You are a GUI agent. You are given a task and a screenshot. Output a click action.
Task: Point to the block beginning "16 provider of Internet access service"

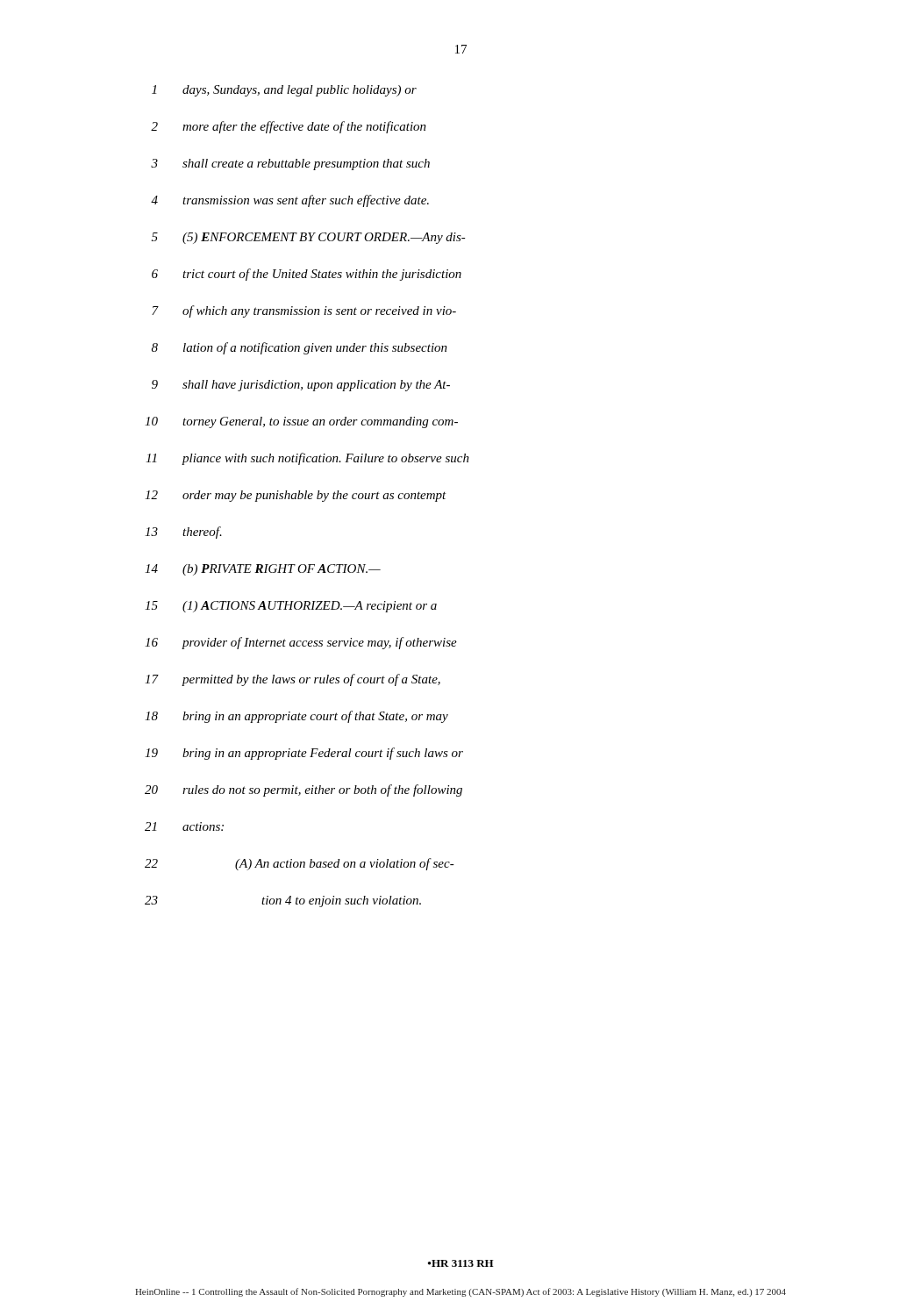[456, 643]
